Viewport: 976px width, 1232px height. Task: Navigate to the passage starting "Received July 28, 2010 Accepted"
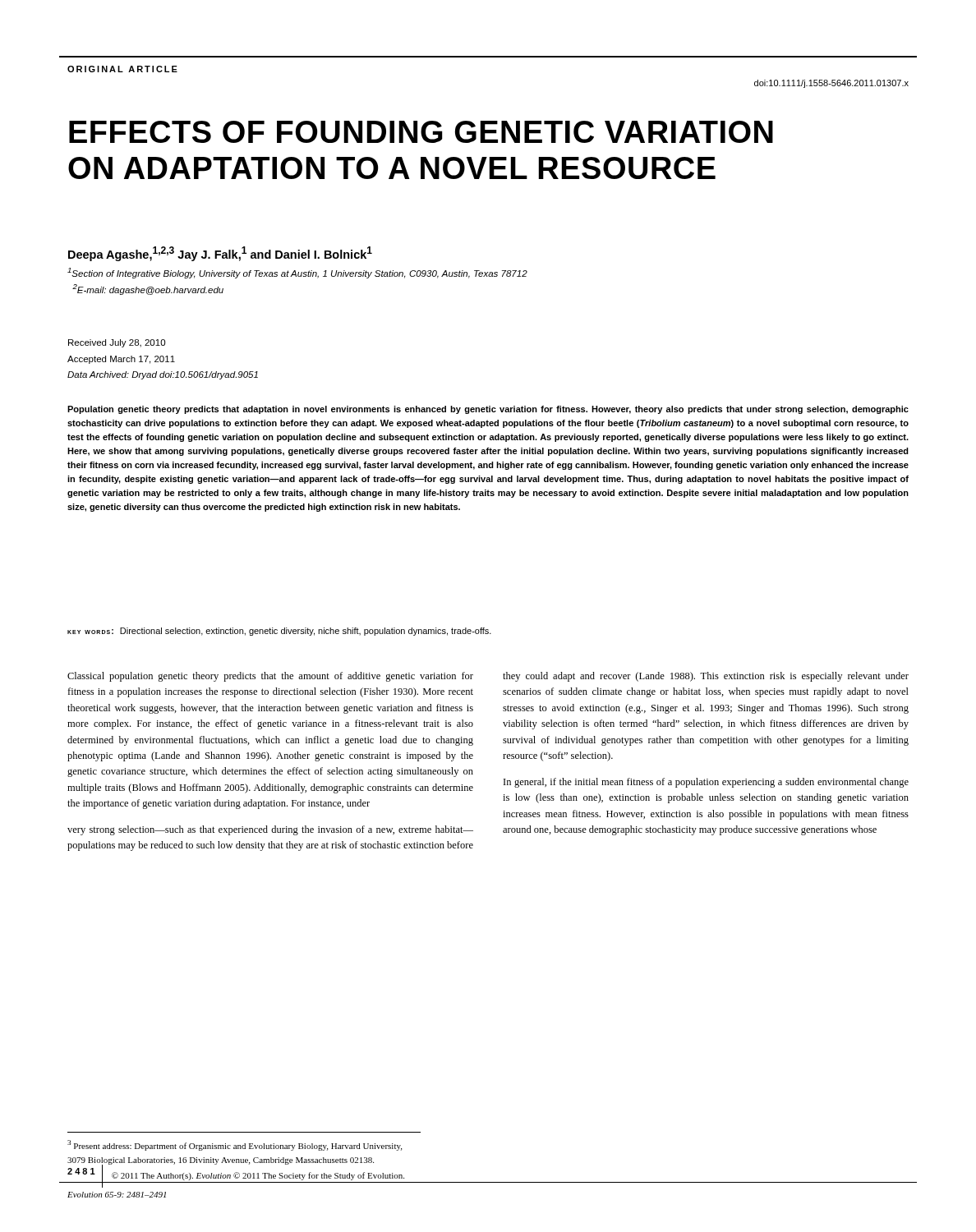[x=163, y=359]
